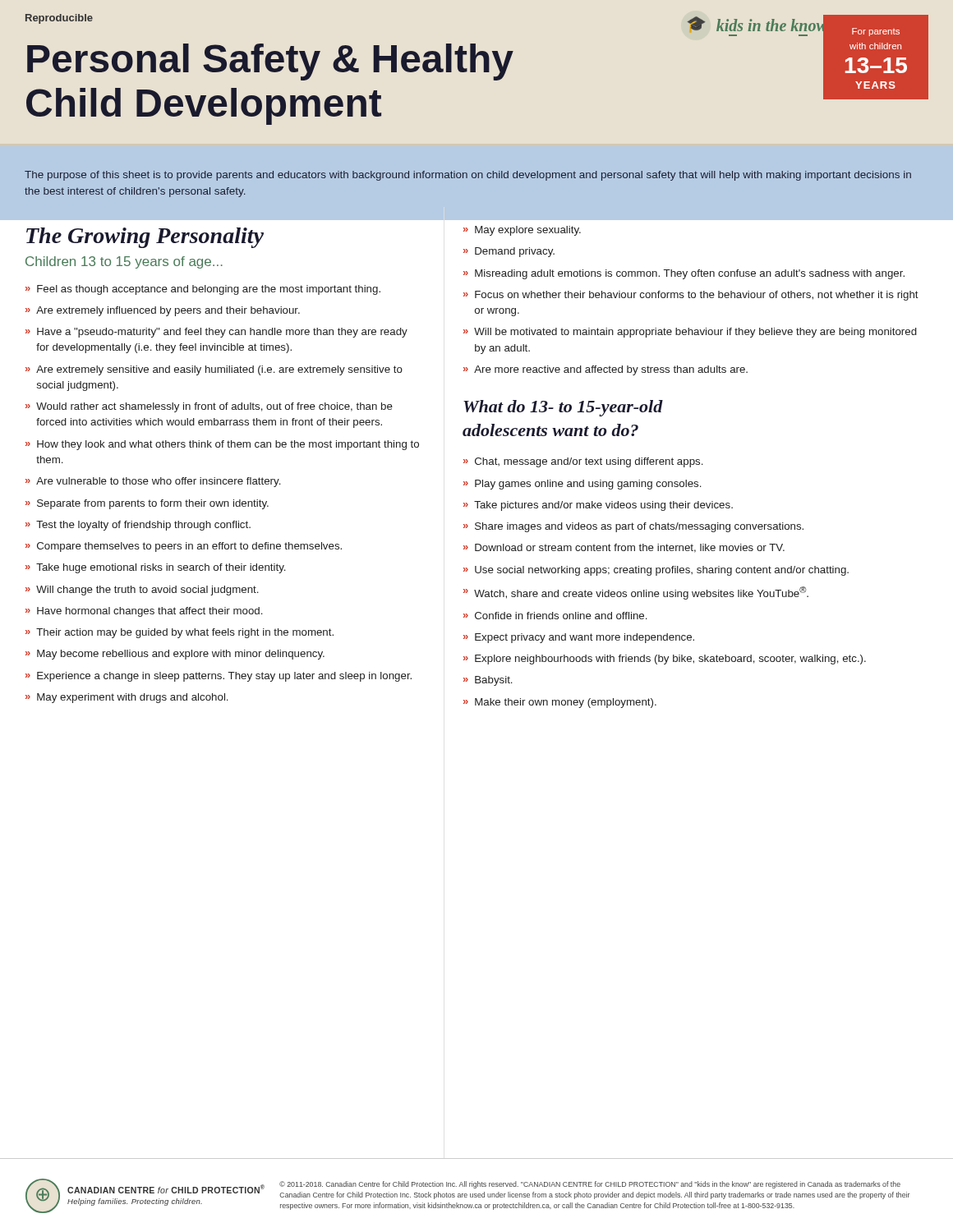Find the block on this page that starts "»Play games online and using gaming"

point(695,483)
